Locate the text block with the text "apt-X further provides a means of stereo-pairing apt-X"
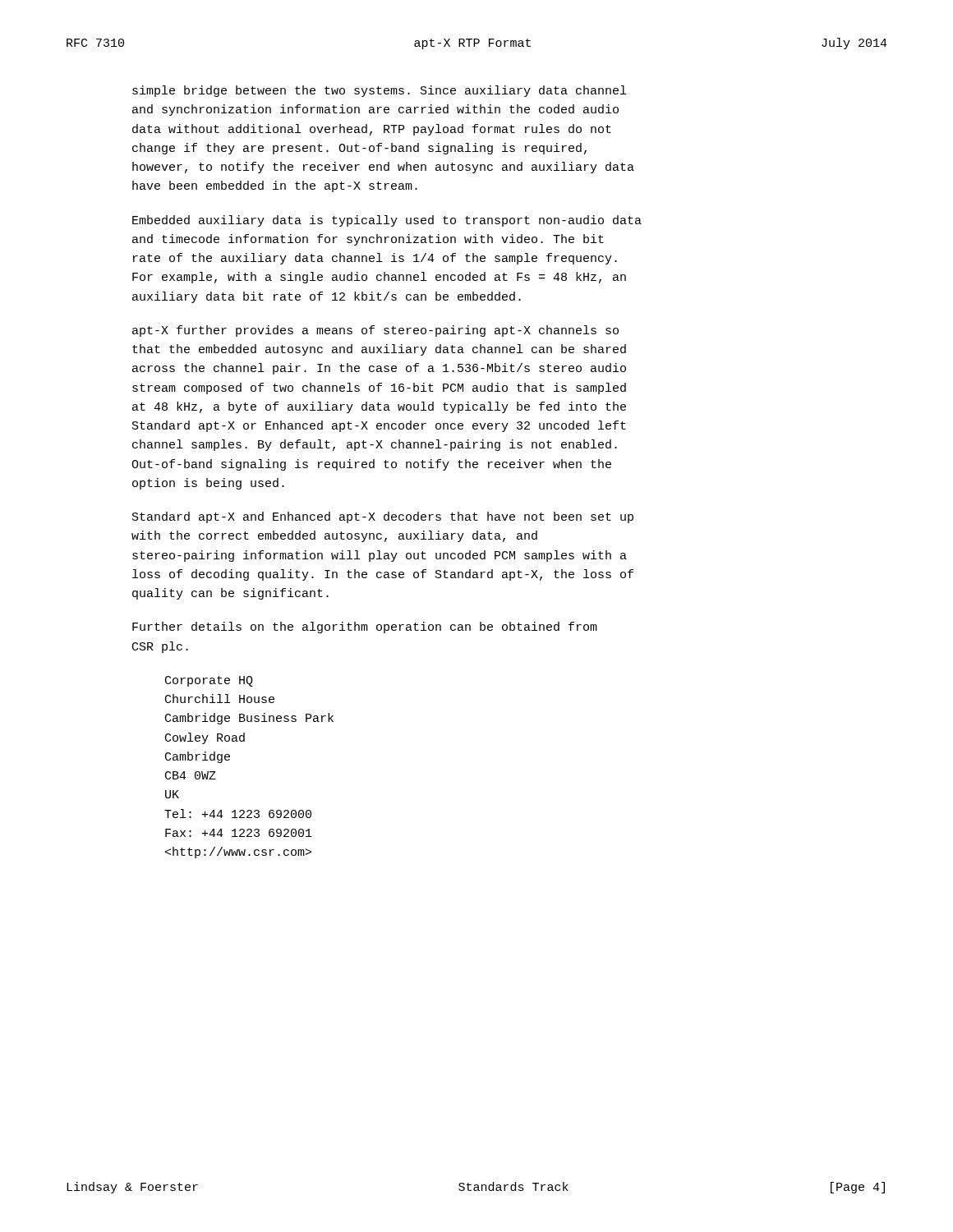Image resolution: width=953 pixels, height=1232 pixels. pyautogui.click(x=379, y=408)
